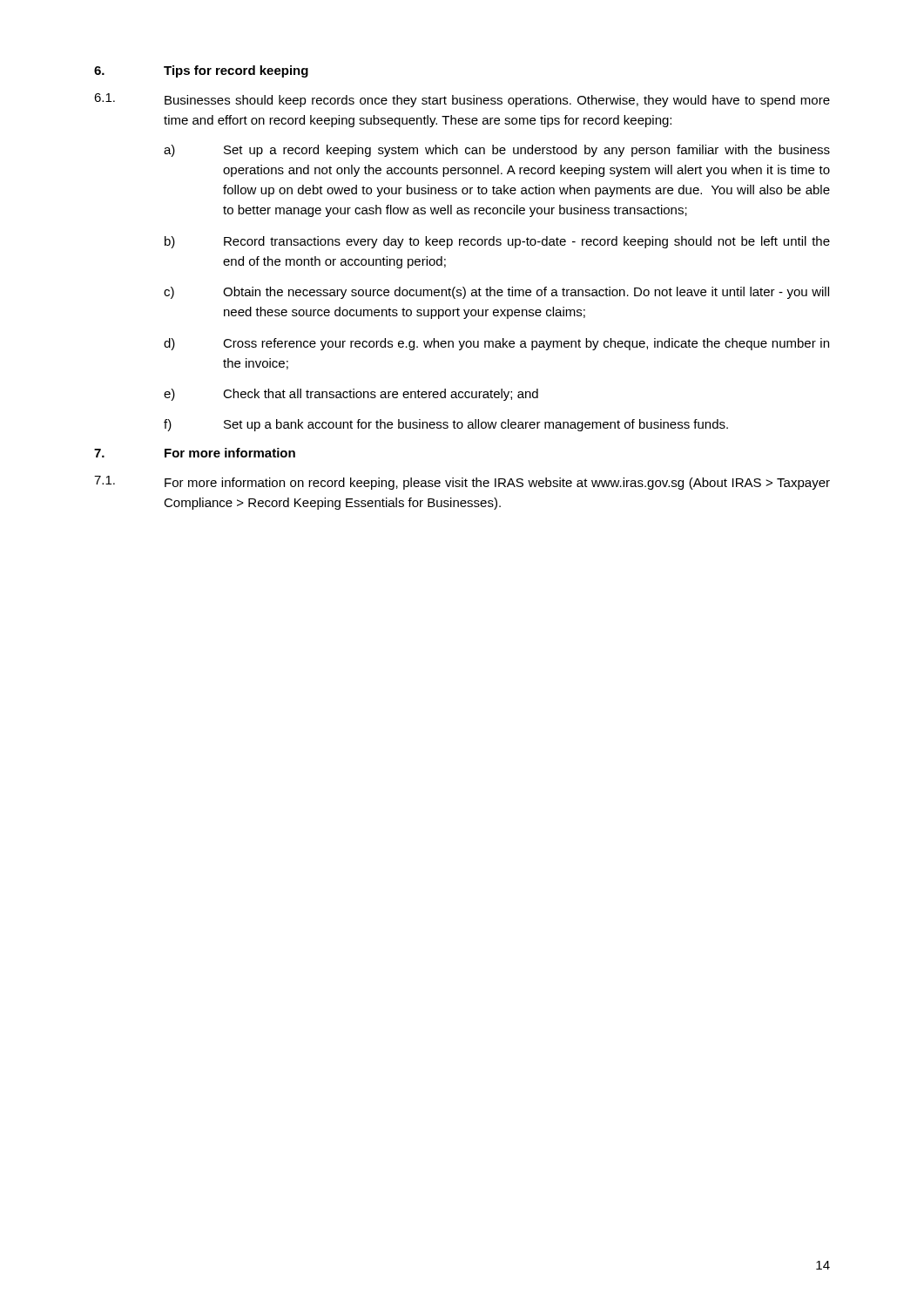Navigate to the region starting "e) Check that all transactions"
The image size is (924, 1307).
click(497, 393)
